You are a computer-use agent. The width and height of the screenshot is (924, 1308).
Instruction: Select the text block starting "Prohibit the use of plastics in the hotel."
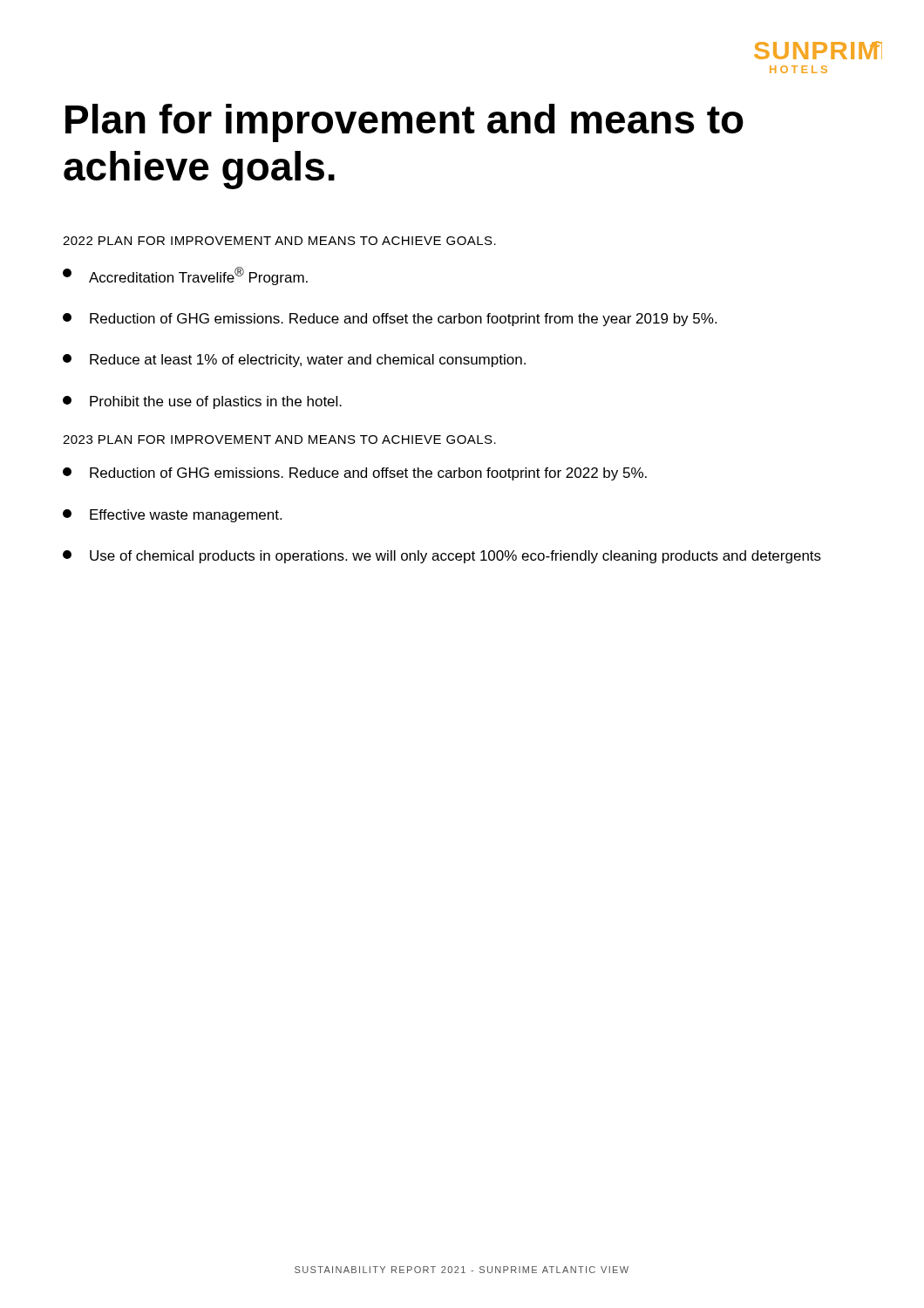tap(202, 402)
